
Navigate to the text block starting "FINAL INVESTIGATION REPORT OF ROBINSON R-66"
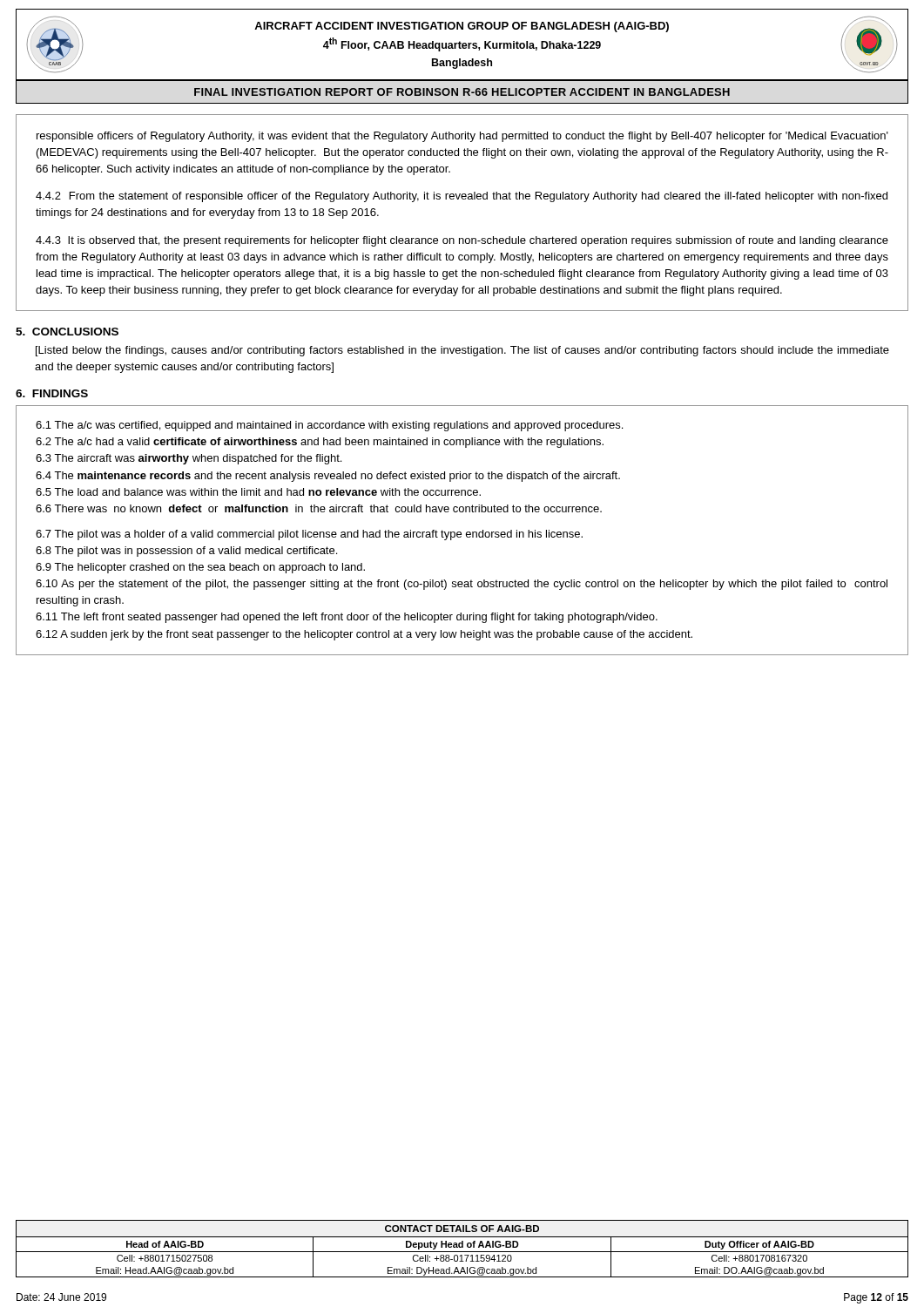tap(462, 92)
